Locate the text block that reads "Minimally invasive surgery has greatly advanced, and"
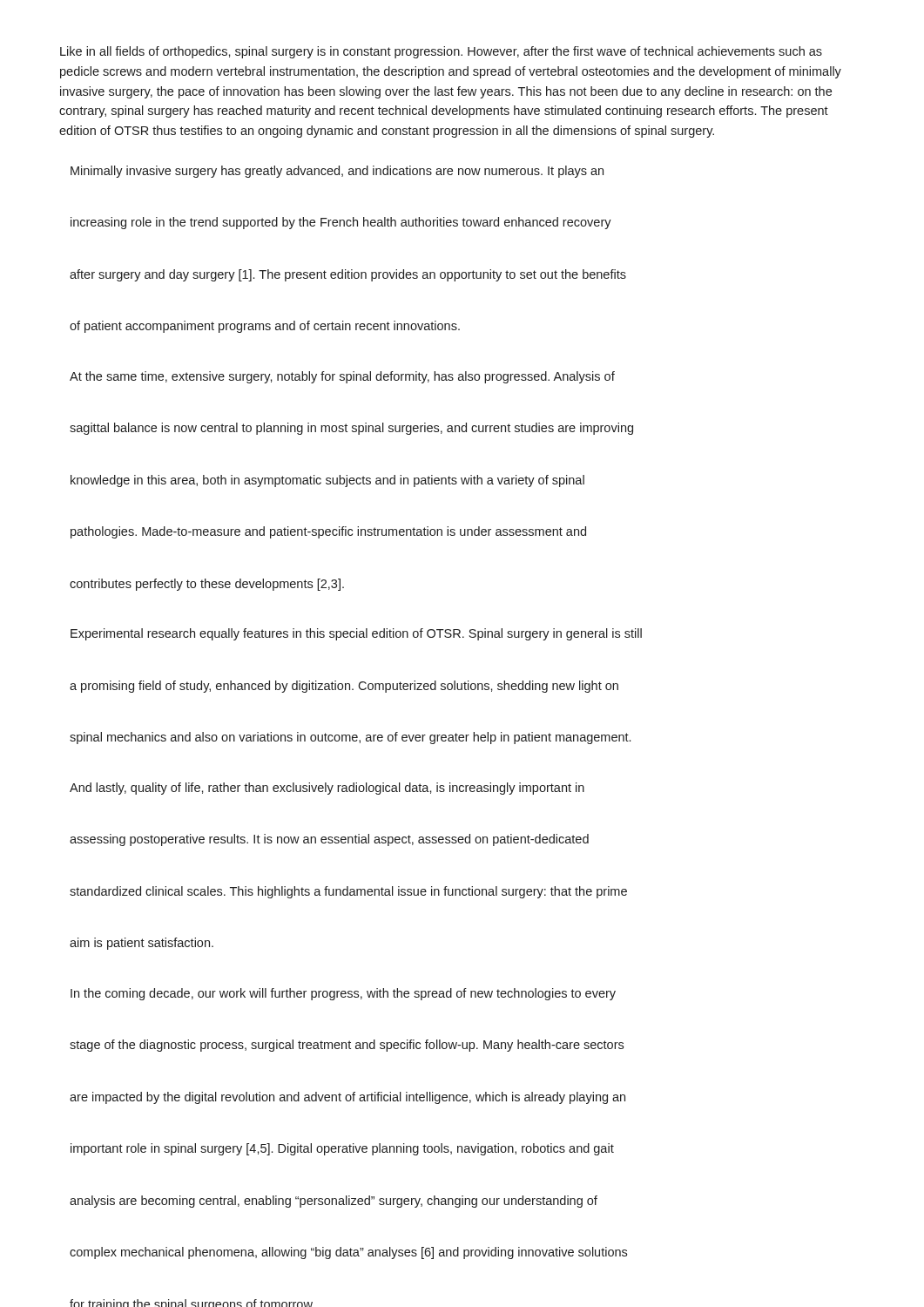Viewport: 924px width, 1307px height. click(337, 172)
